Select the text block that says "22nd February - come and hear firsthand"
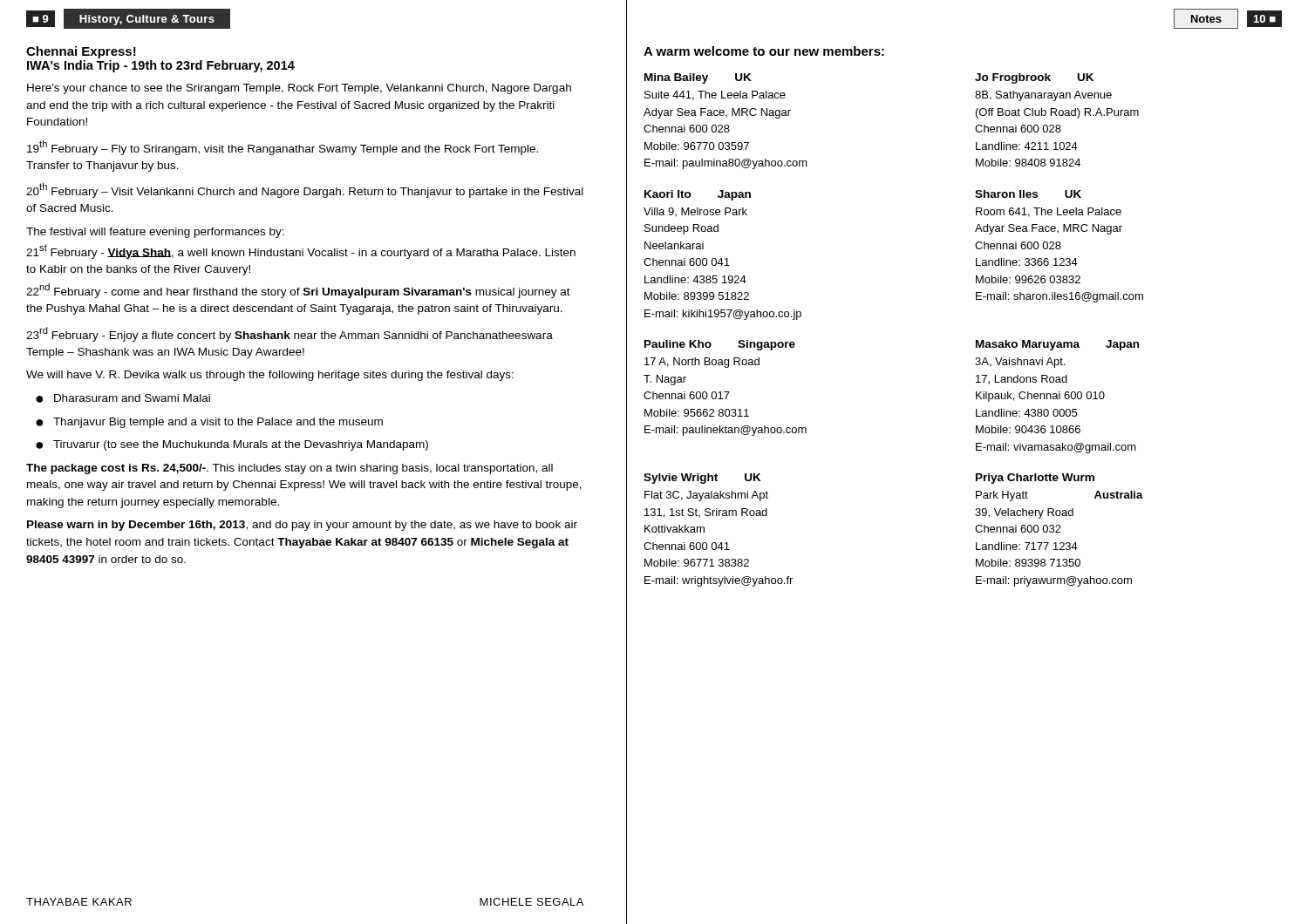Viewport: 1308px width, 924px height. tap(298, 298)
